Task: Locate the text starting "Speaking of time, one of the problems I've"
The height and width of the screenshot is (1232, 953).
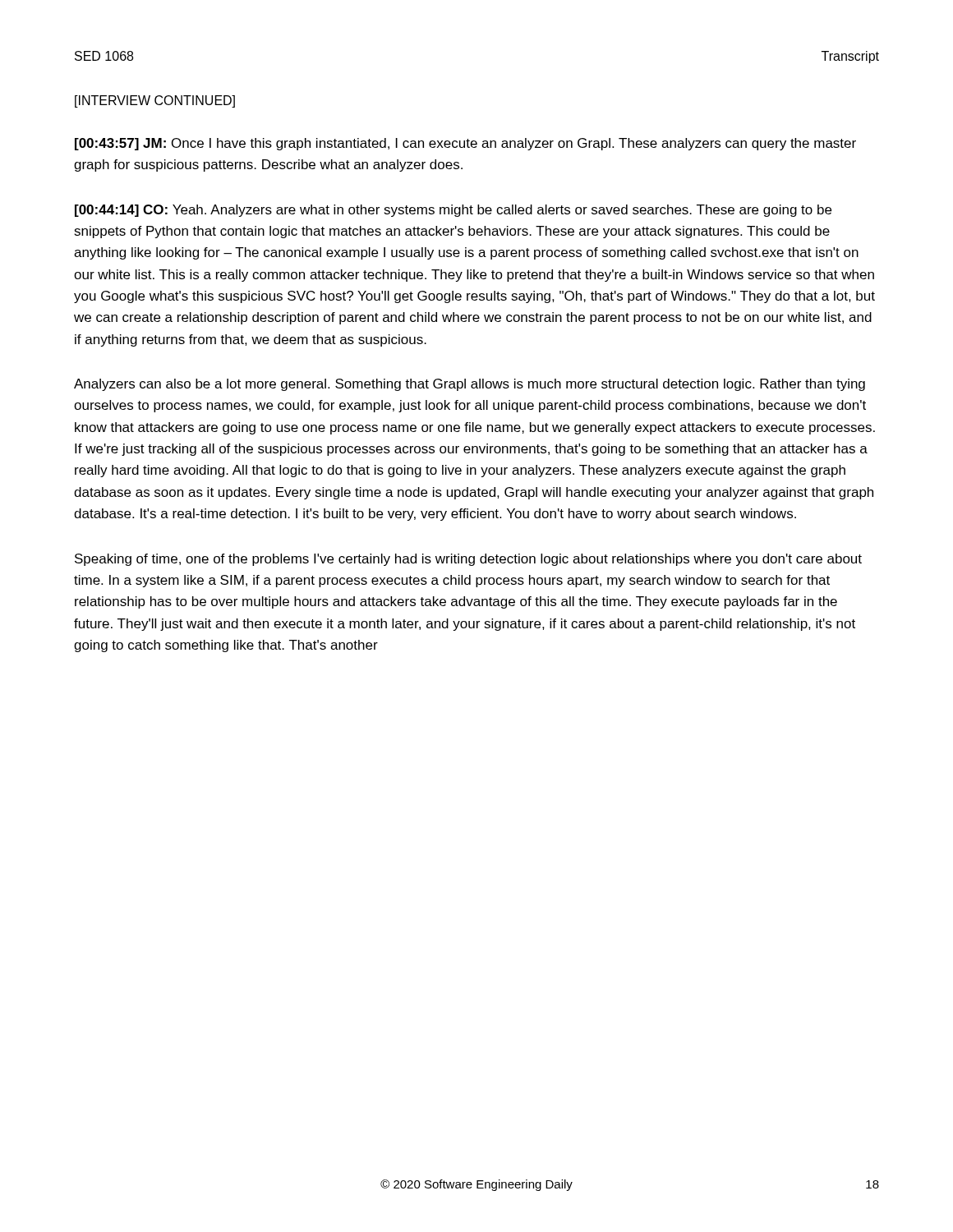Action: pyautogui.click(x=468, y=602)
